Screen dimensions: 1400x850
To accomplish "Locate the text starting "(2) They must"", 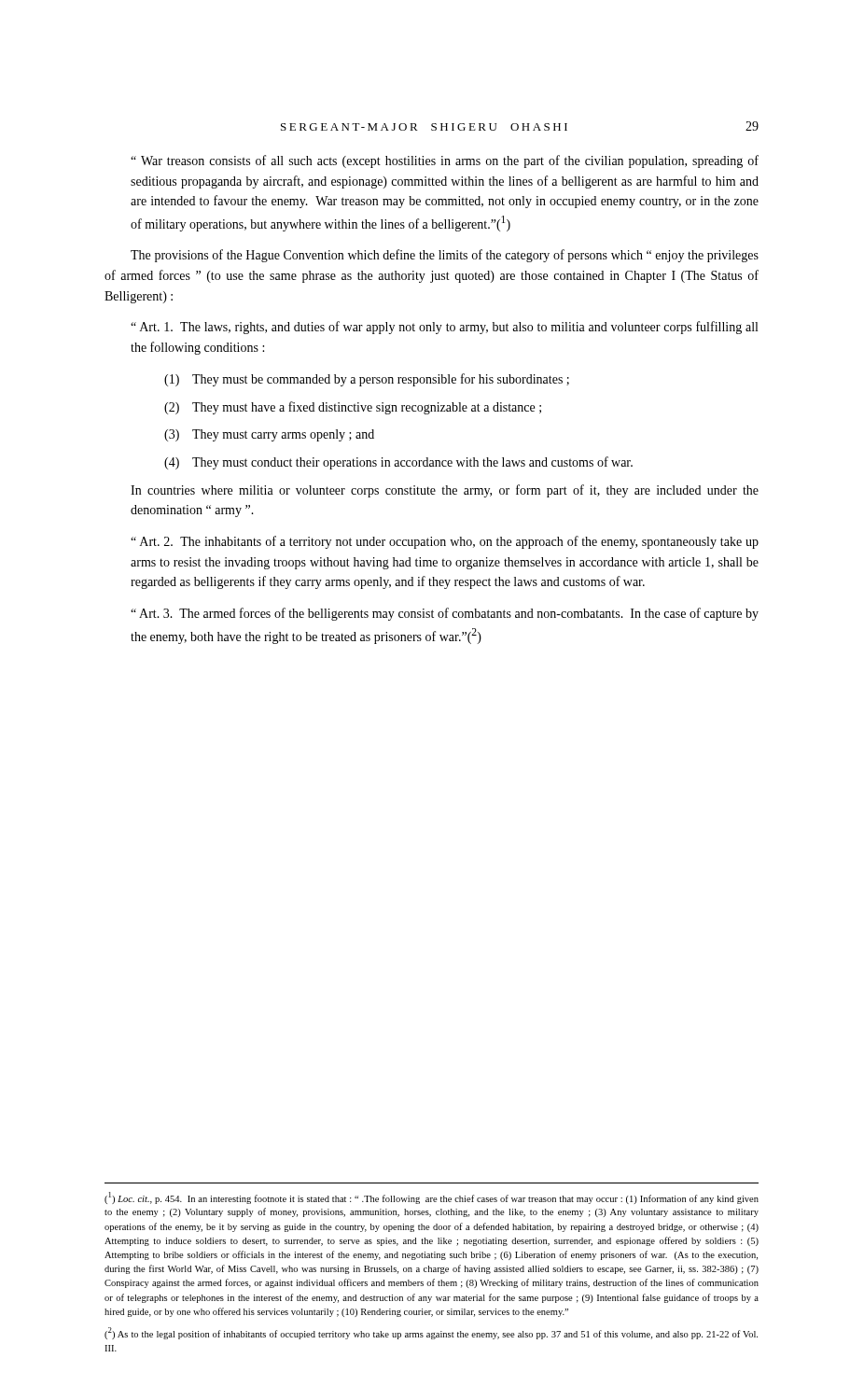I will tap(458, 407).
